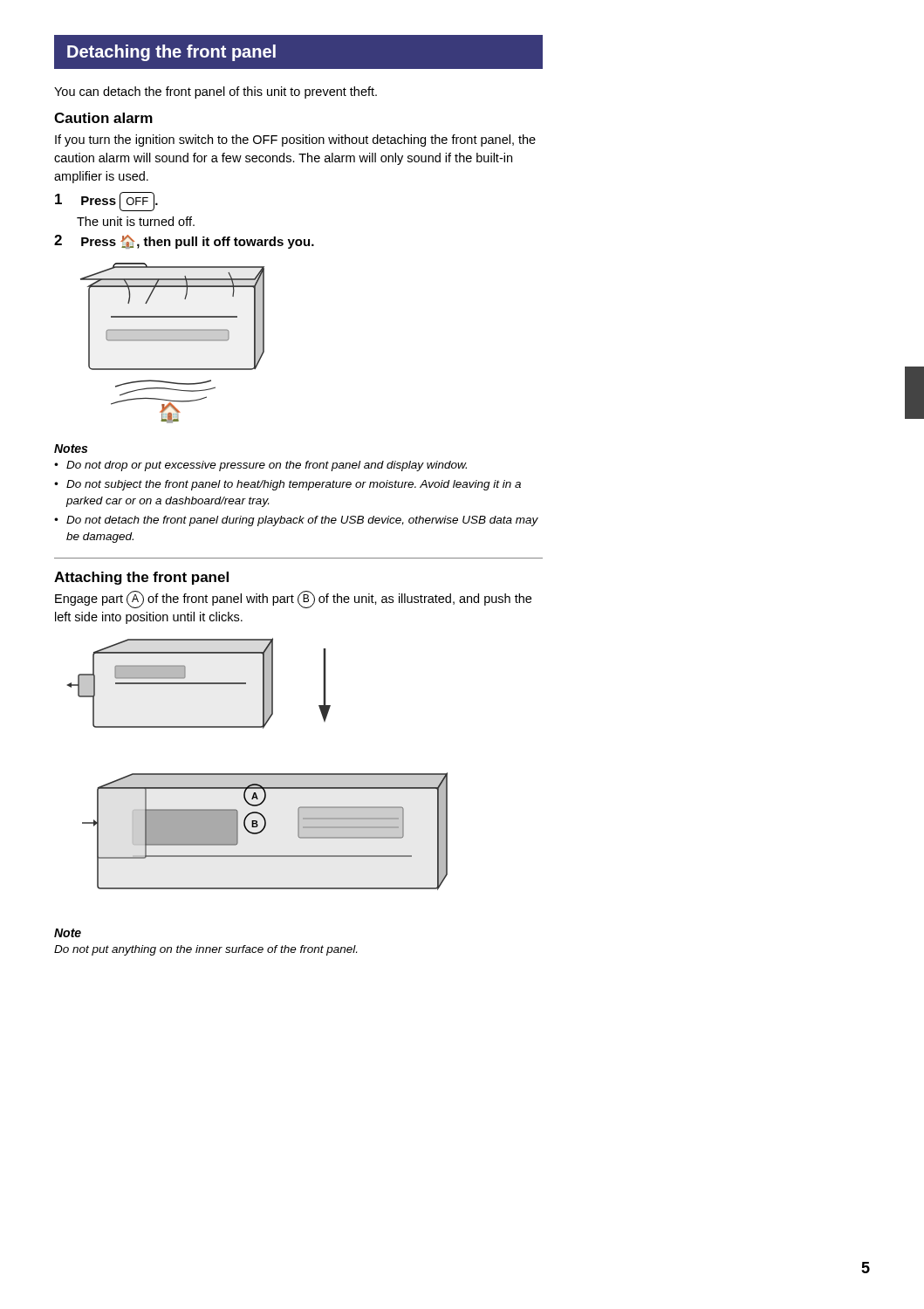Click on the list item that reads "2 Press 🏠,"
Image resolution: width=924 pixels, height=1309 pixels.
coord(298,242)
